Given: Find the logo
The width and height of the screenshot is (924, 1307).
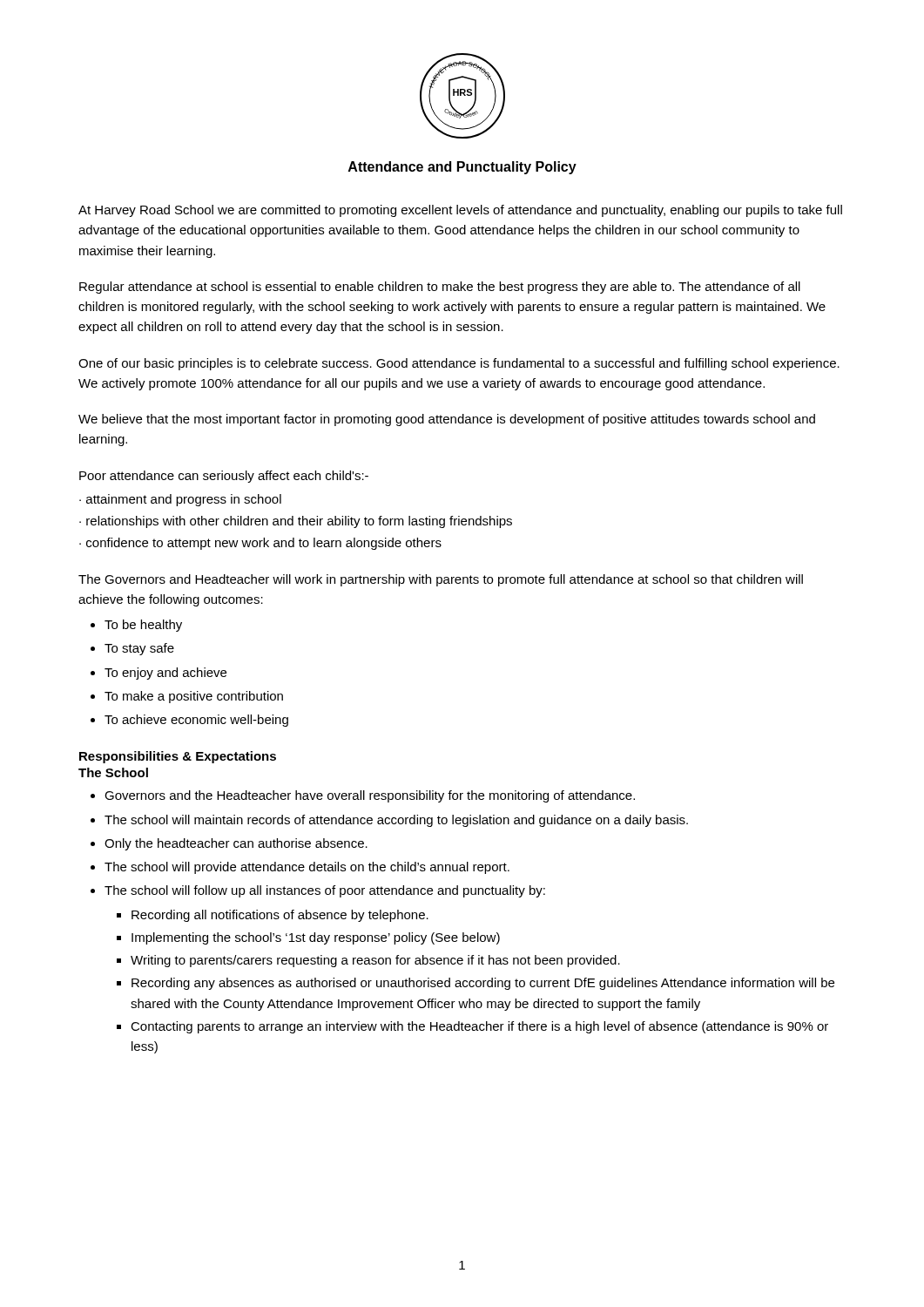Looking at the screenshot, I should click(462, 97).
